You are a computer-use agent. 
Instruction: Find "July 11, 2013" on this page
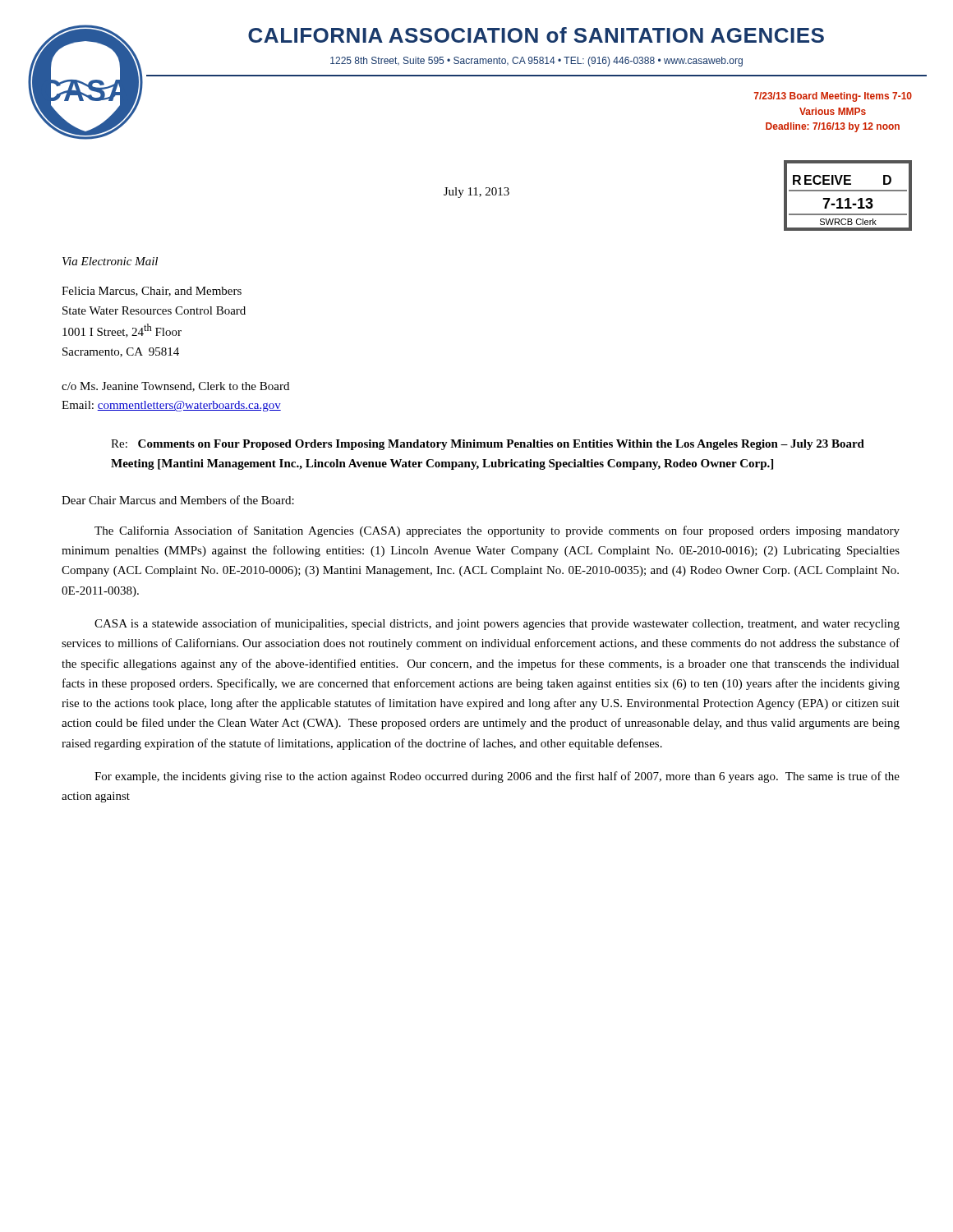tap(476, 191)
